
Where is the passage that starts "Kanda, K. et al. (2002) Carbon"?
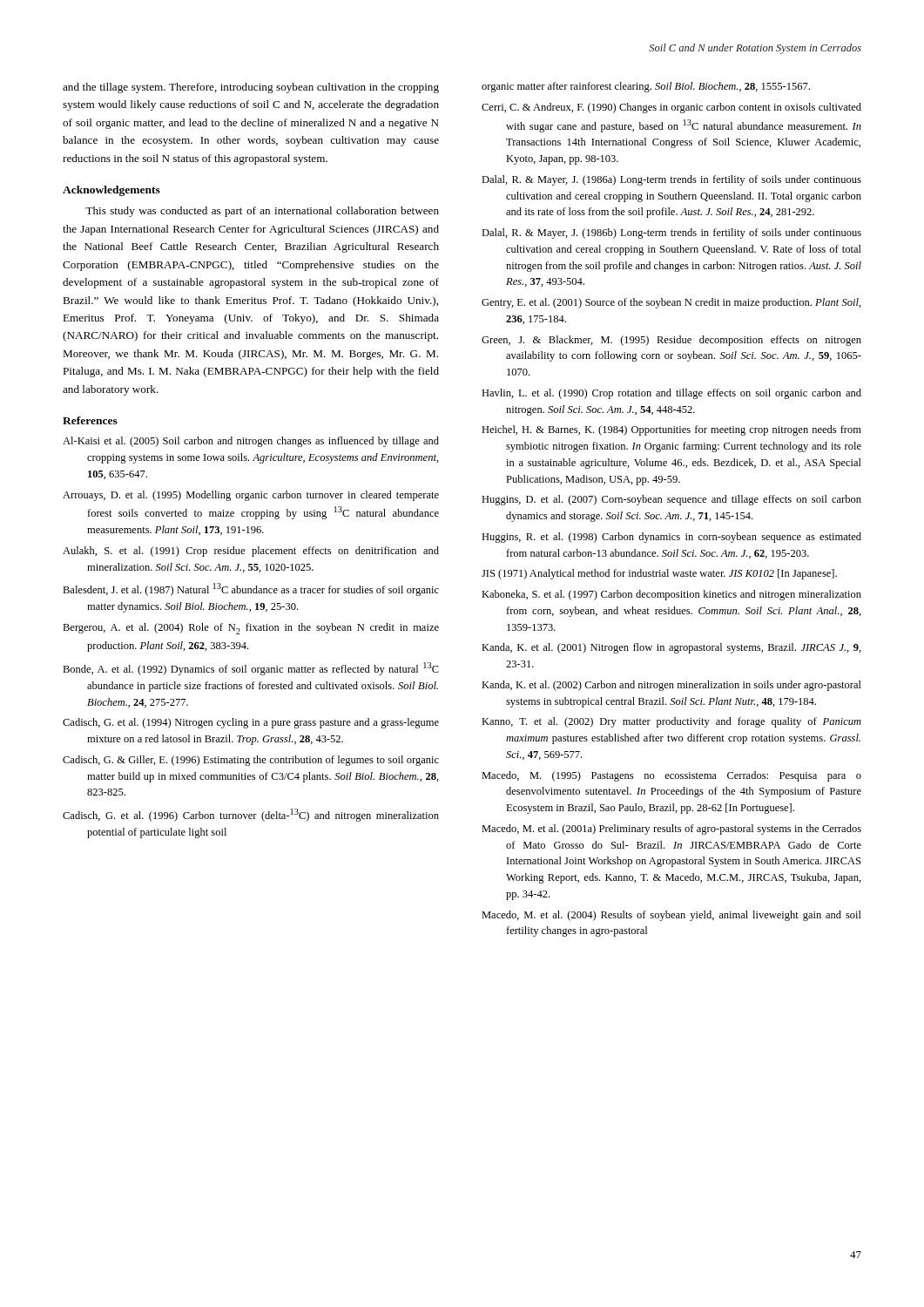671,693
